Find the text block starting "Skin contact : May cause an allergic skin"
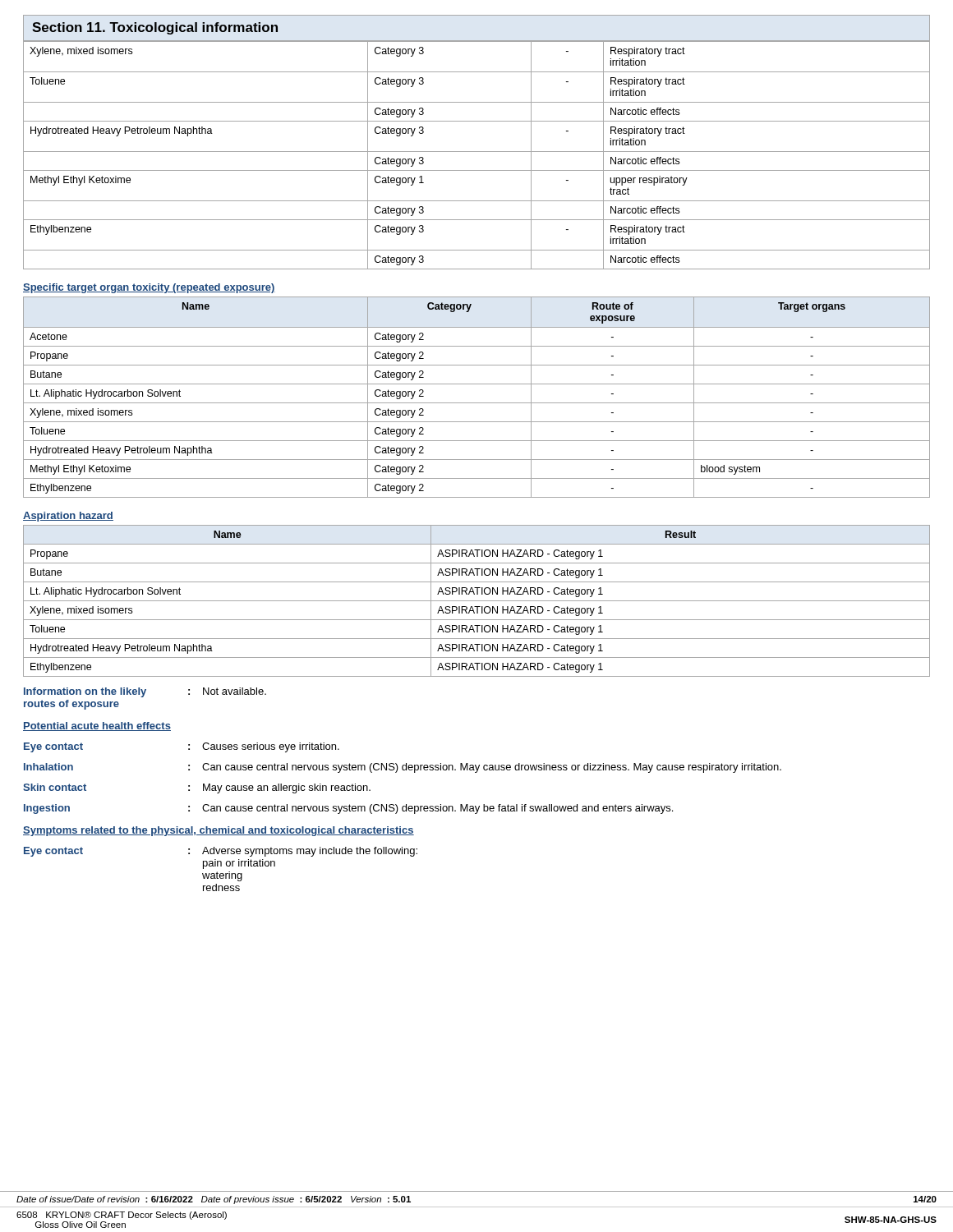Screen dimensions: 1232x953 tap(51, 788)
